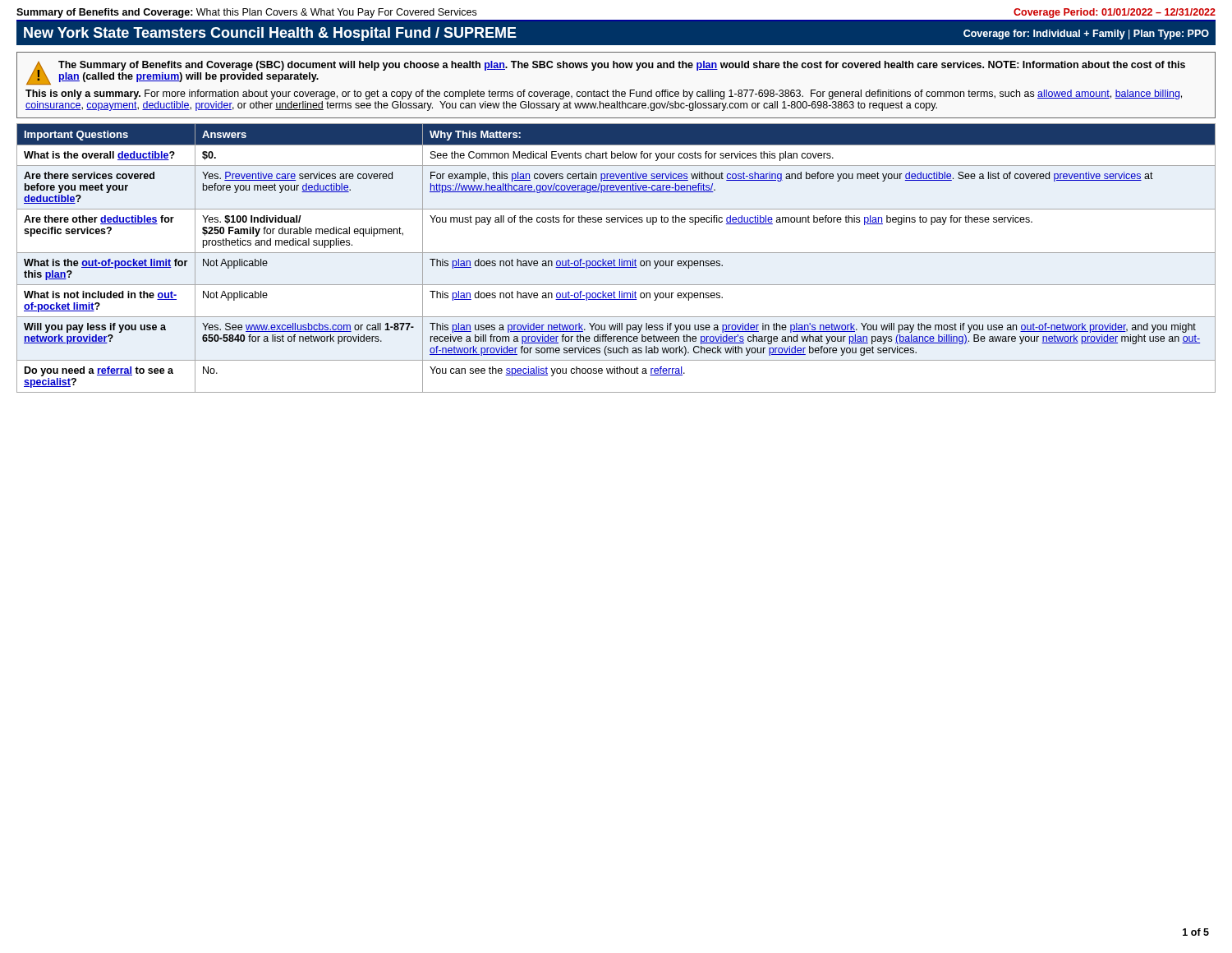Click the passage that begins "! The Summary of Benefits and Coverage (SBC)"
Viewport: 1232px width, 953px height.
(x=616, y=85)
